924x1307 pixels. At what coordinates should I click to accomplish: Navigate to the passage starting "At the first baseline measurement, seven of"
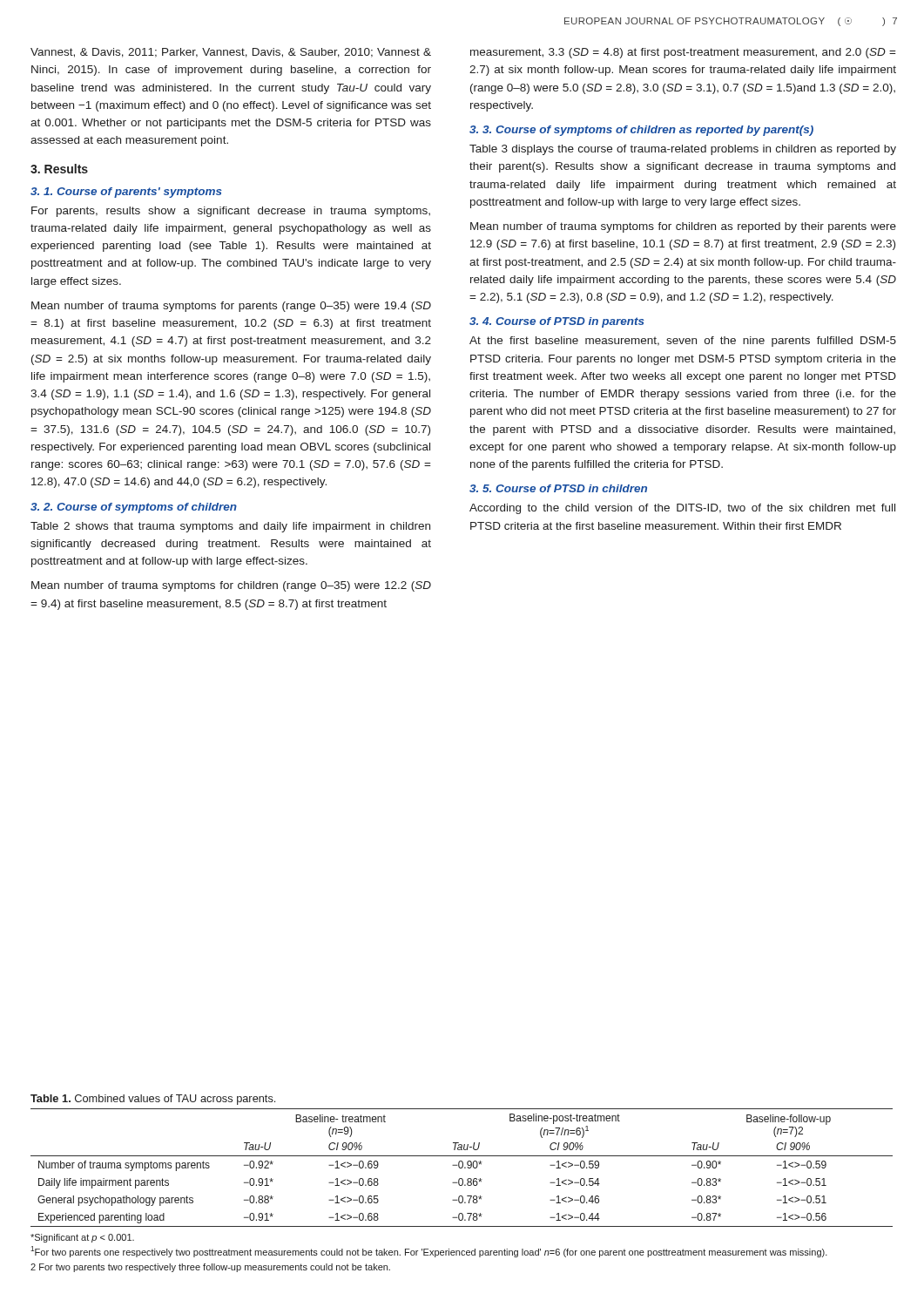coord(683,403)
